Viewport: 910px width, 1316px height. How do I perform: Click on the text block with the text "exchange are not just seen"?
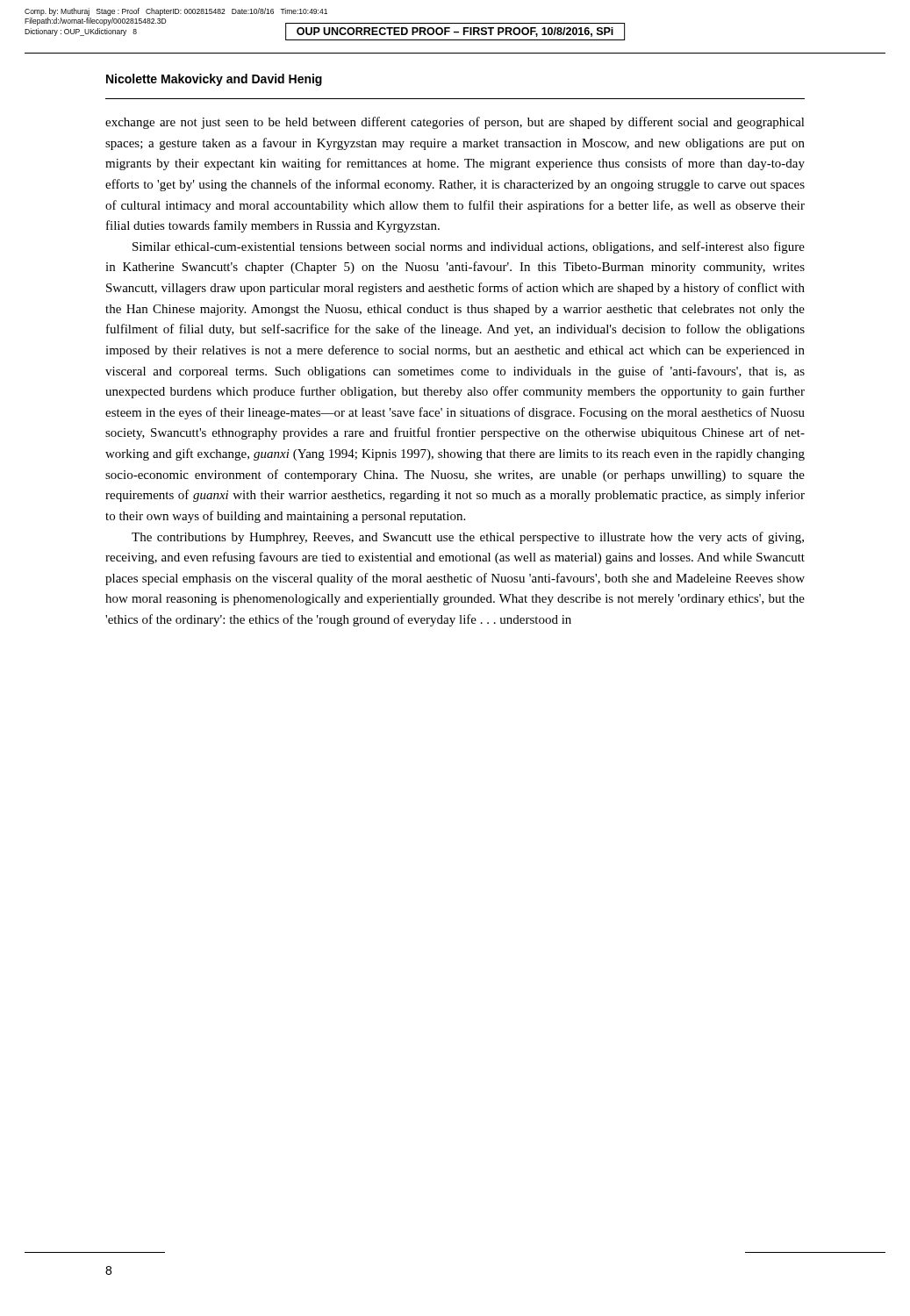(x=455, y=174)
